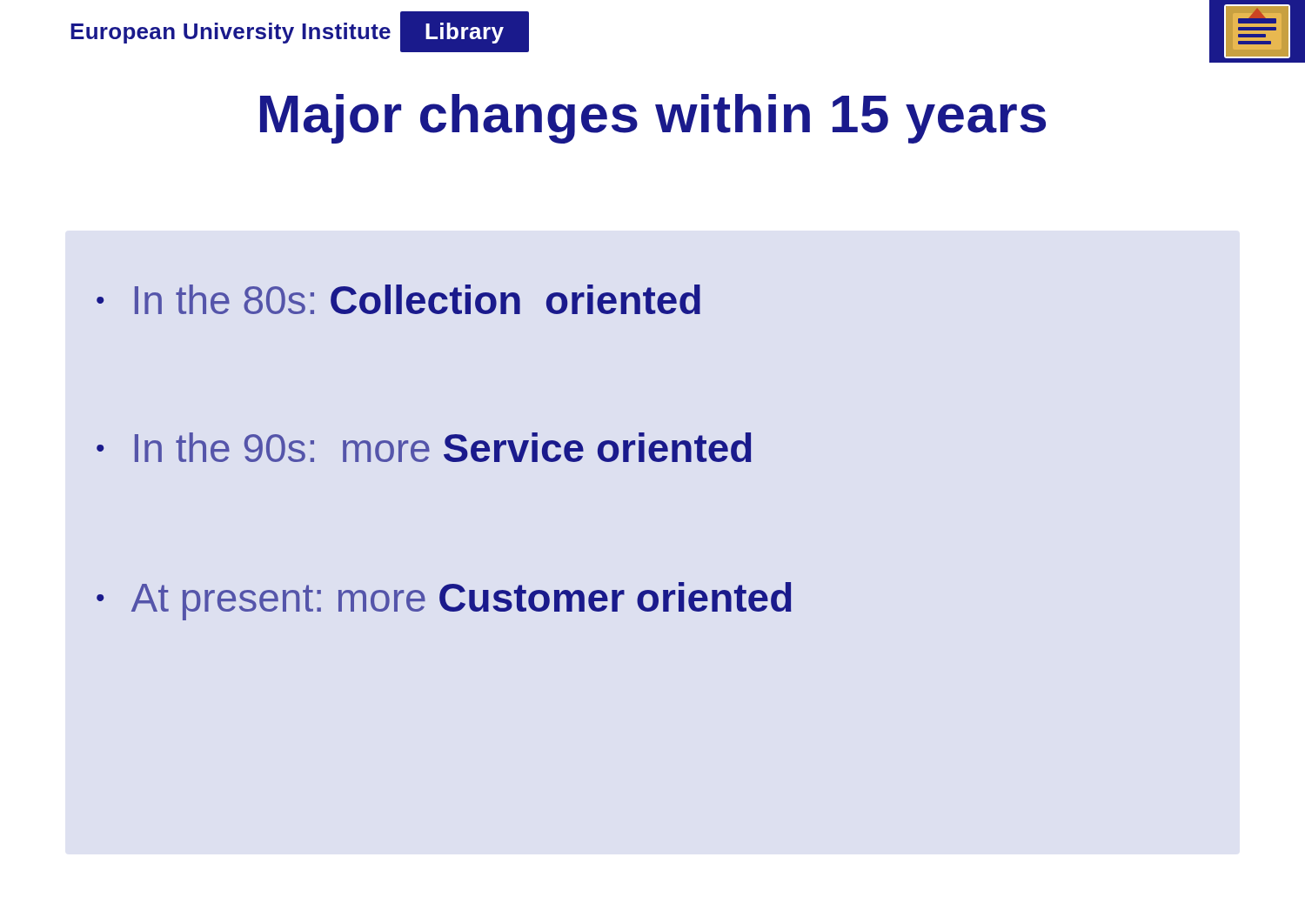
Task: Find the element starting "Major changes within 15 years"
Action: pyautogui.click(x=652, y=114)
